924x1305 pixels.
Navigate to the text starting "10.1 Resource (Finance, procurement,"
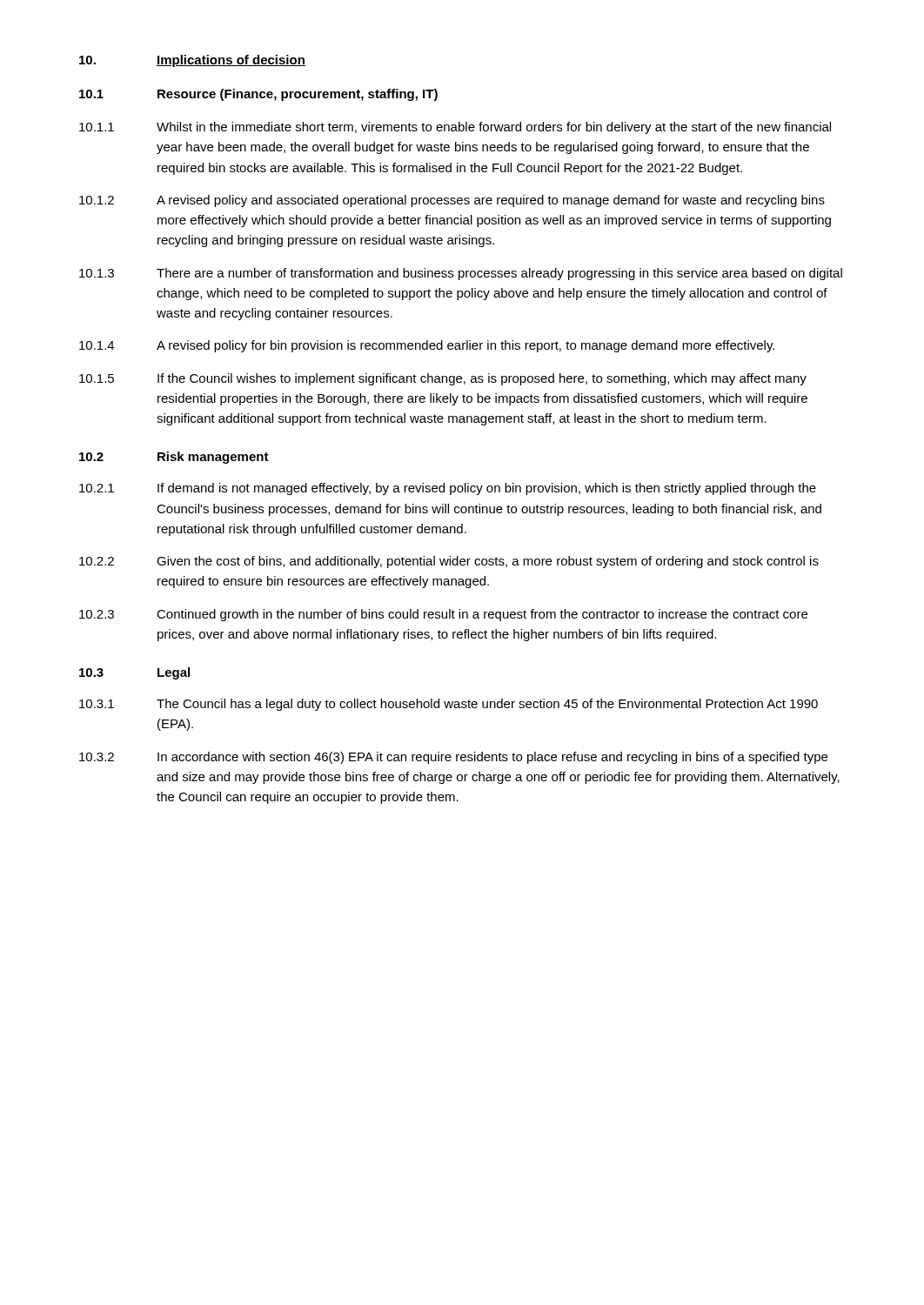pyautogui.click(x=258, y=94)
